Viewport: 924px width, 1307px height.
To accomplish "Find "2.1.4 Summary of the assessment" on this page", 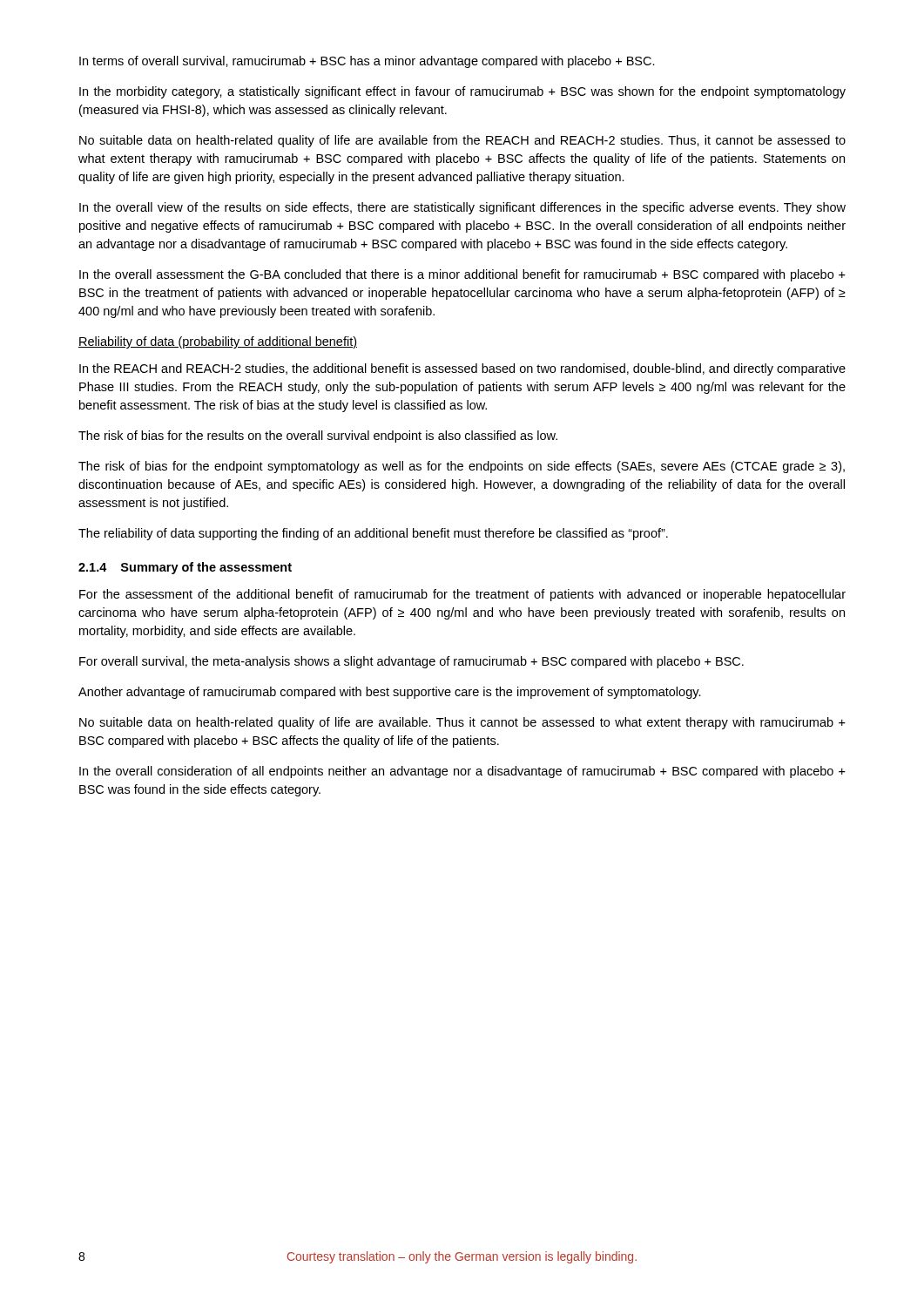I will (x=185, y=568).
